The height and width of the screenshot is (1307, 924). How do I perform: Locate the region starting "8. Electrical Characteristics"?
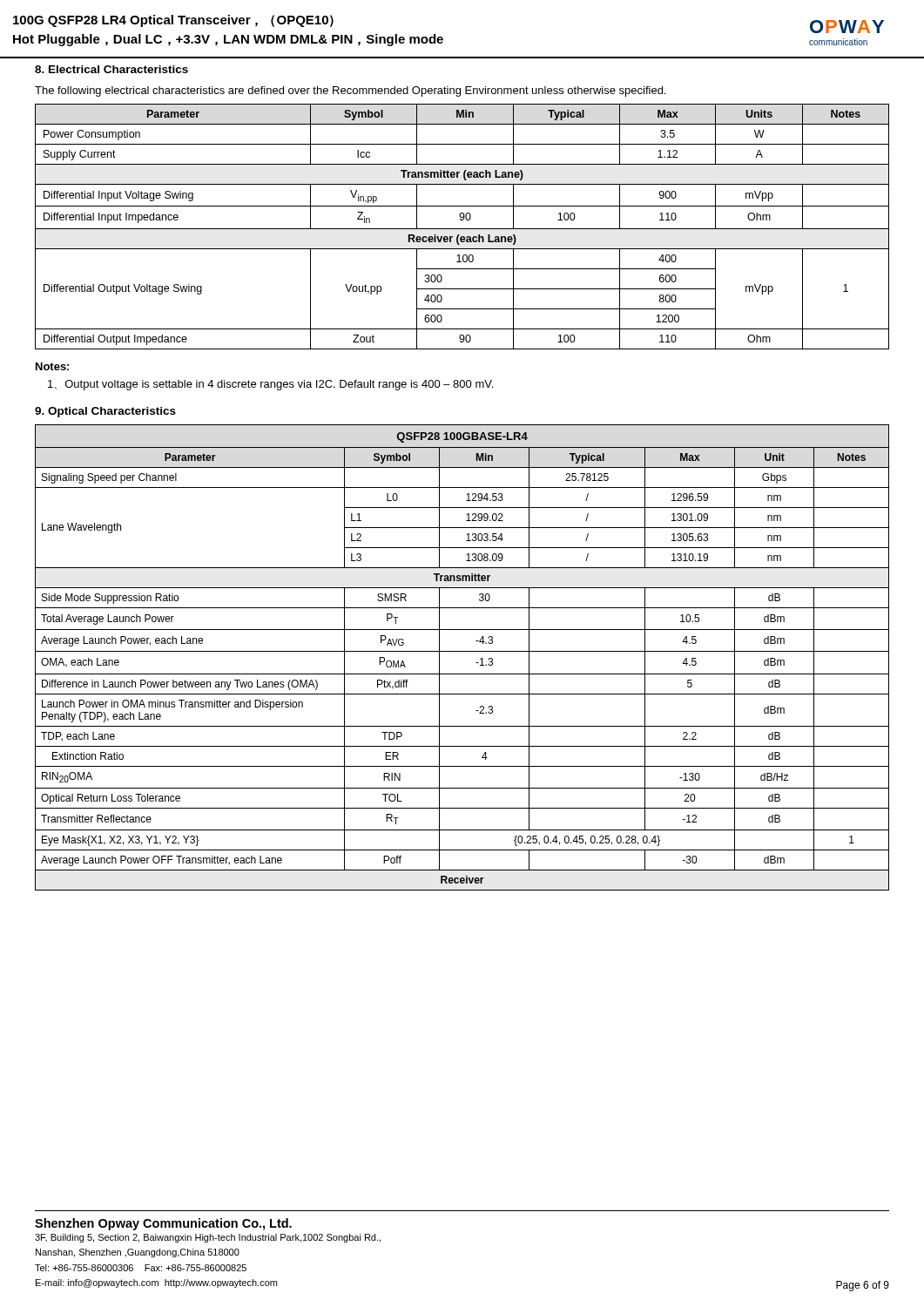(x=112, y=69)
